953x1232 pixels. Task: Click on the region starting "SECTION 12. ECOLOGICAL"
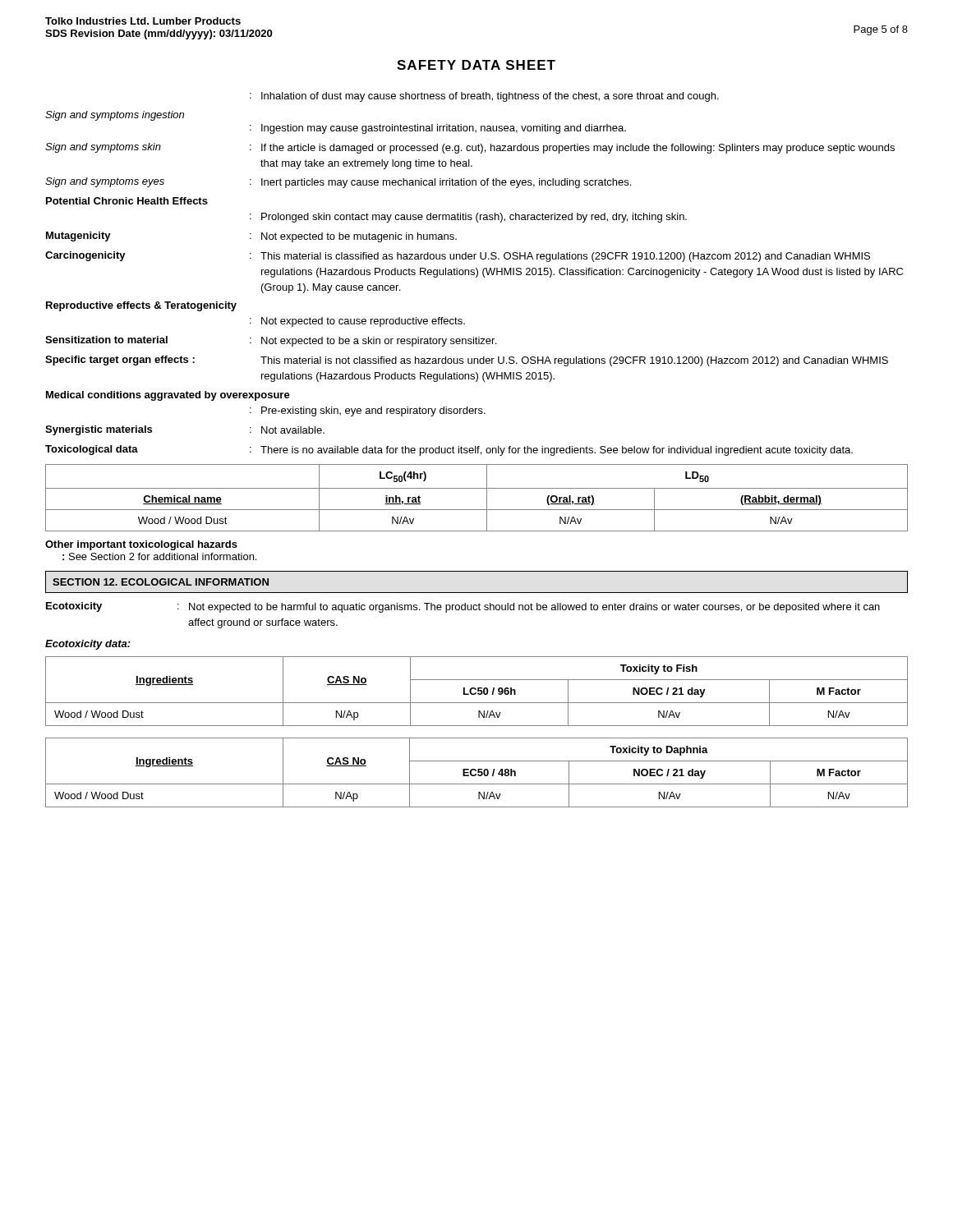point(161,582)
